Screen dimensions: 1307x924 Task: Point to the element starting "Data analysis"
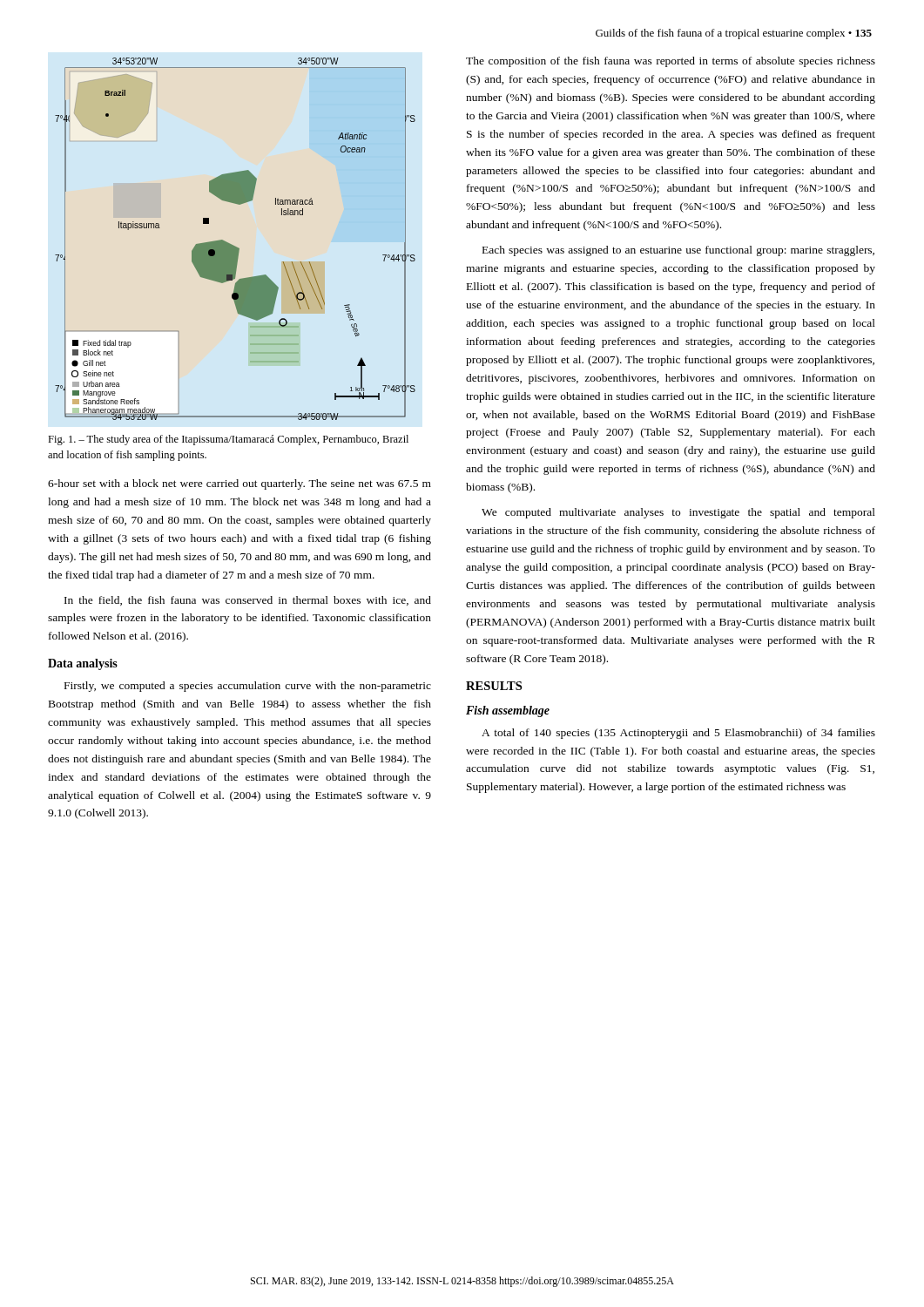click(x=83, y=664)
